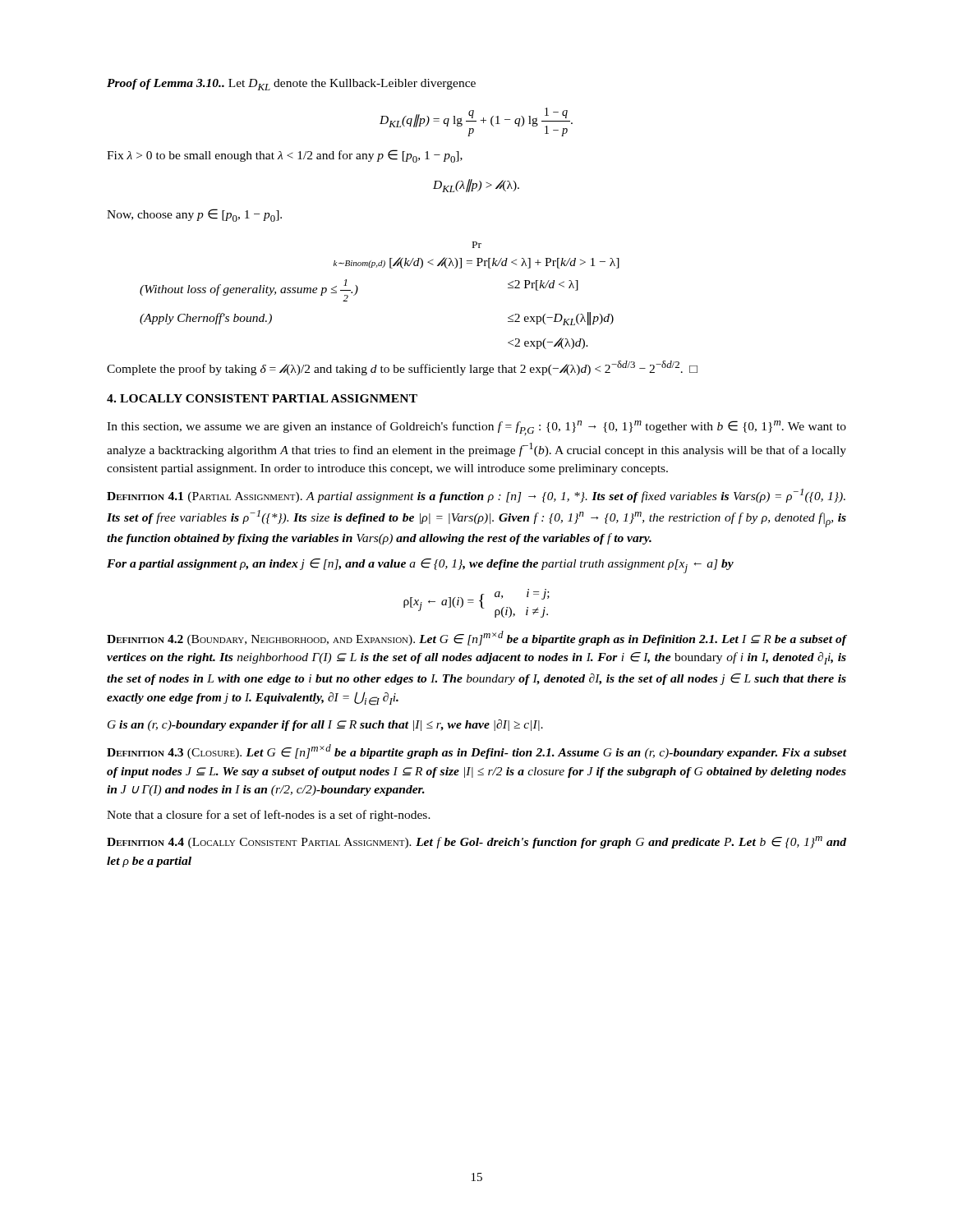Find the formula that reads "ρ[xj ← a](i) = { a,"

tap(476, 602)
